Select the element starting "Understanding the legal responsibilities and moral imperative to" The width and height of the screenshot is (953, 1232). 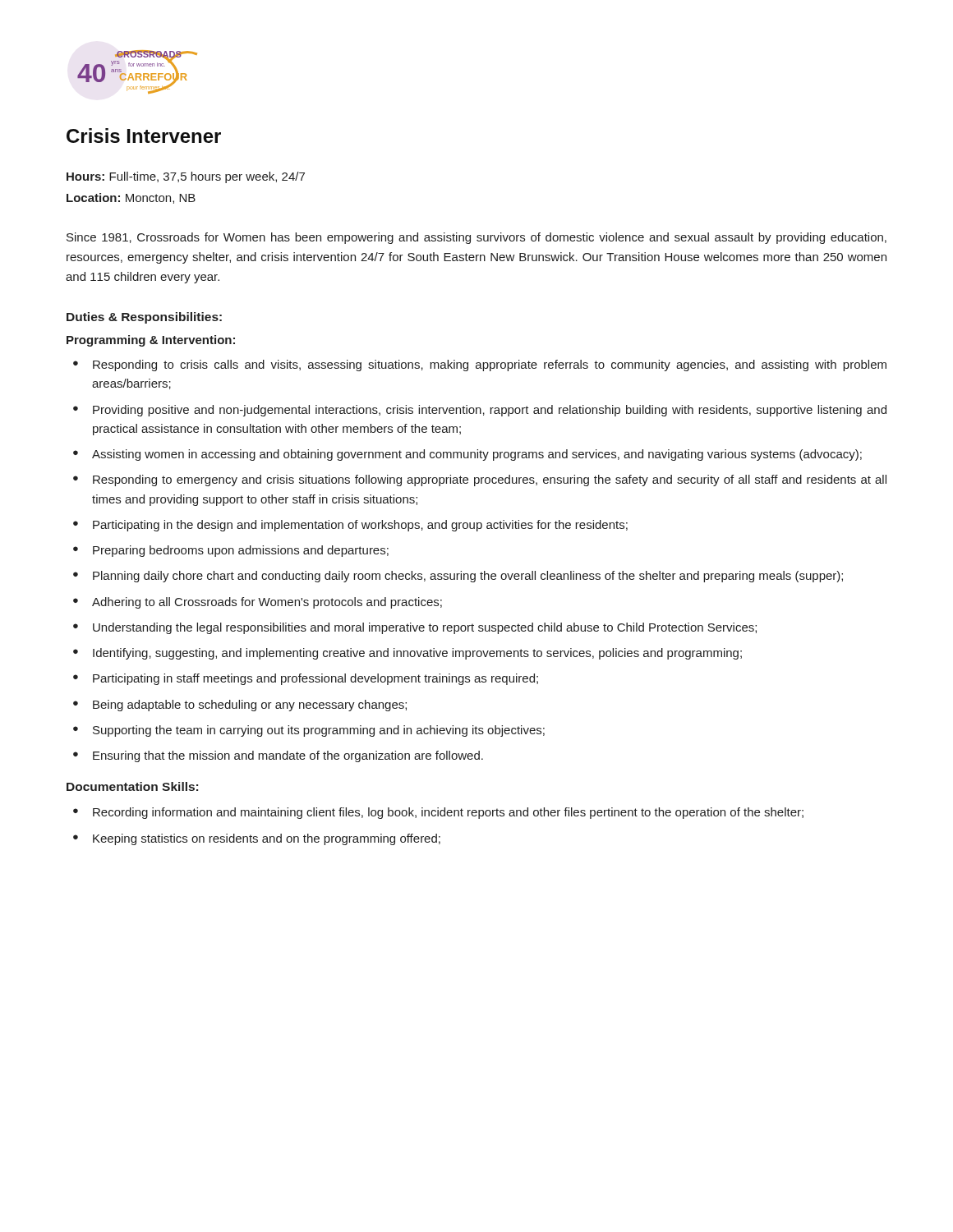425,627
